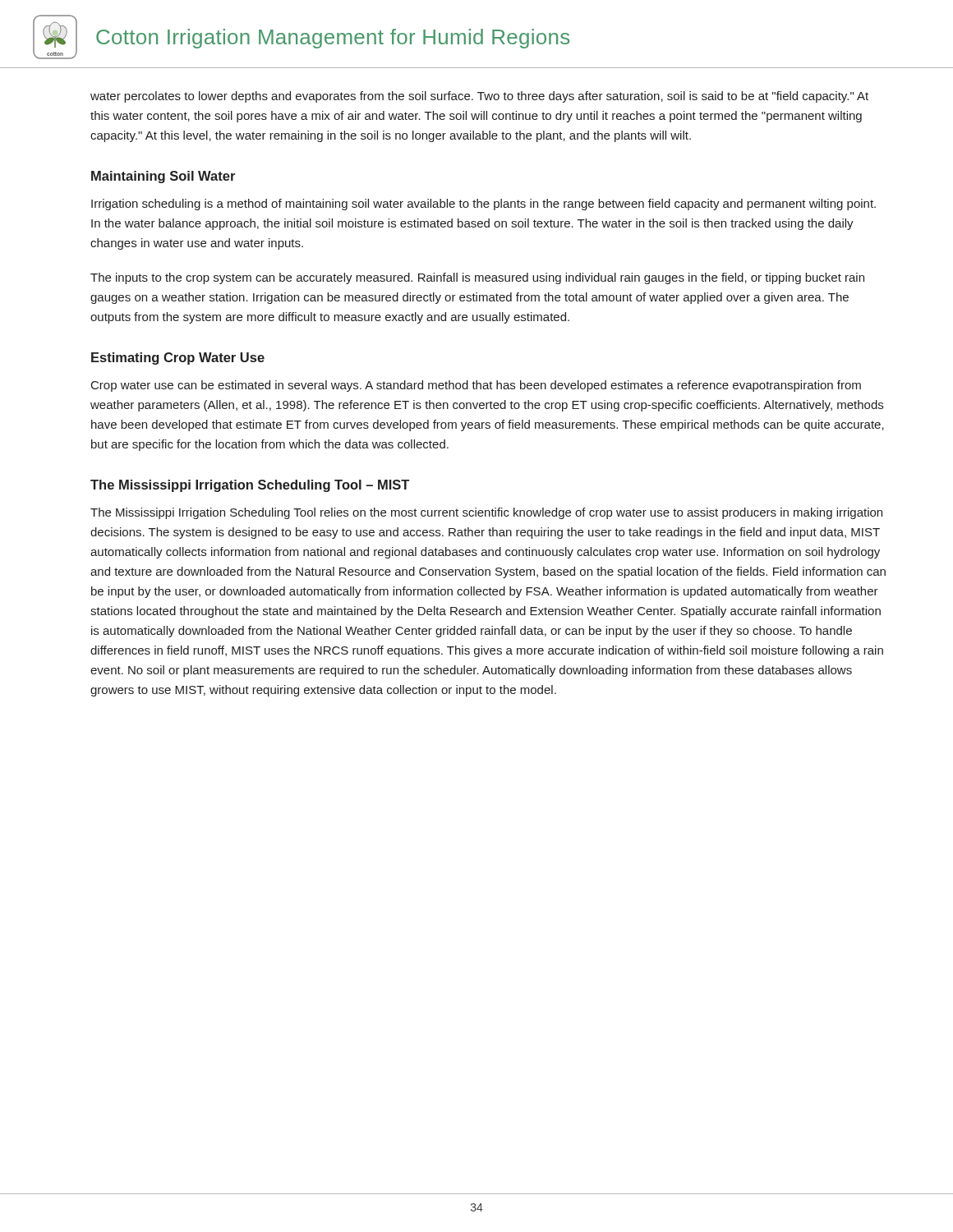
Task: Find the region starting "water percolates to"
Action: point(489,116)
